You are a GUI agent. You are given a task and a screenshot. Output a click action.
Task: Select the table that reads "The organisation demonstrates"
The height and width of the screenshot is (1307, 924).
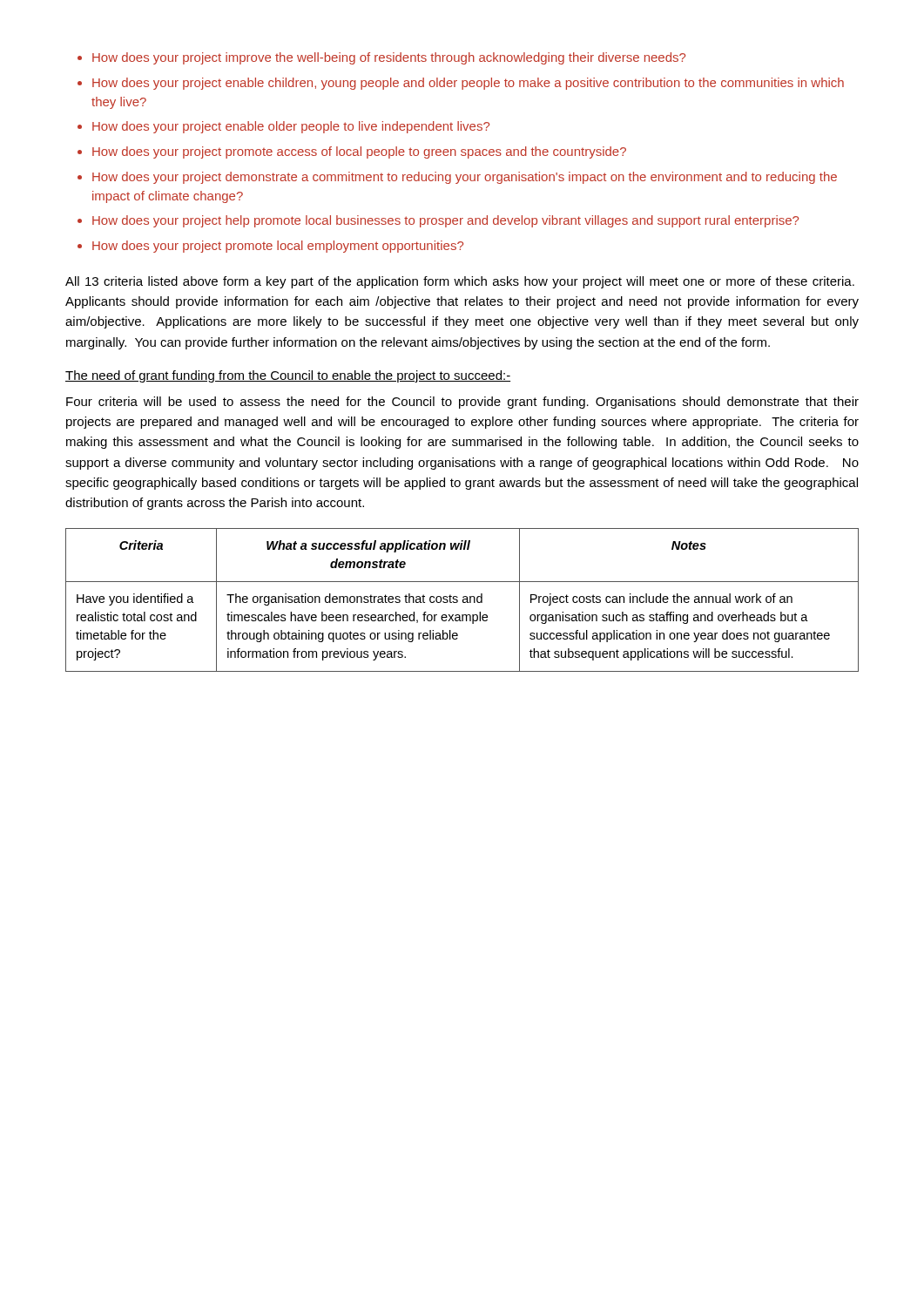click(x=462, y=600)
